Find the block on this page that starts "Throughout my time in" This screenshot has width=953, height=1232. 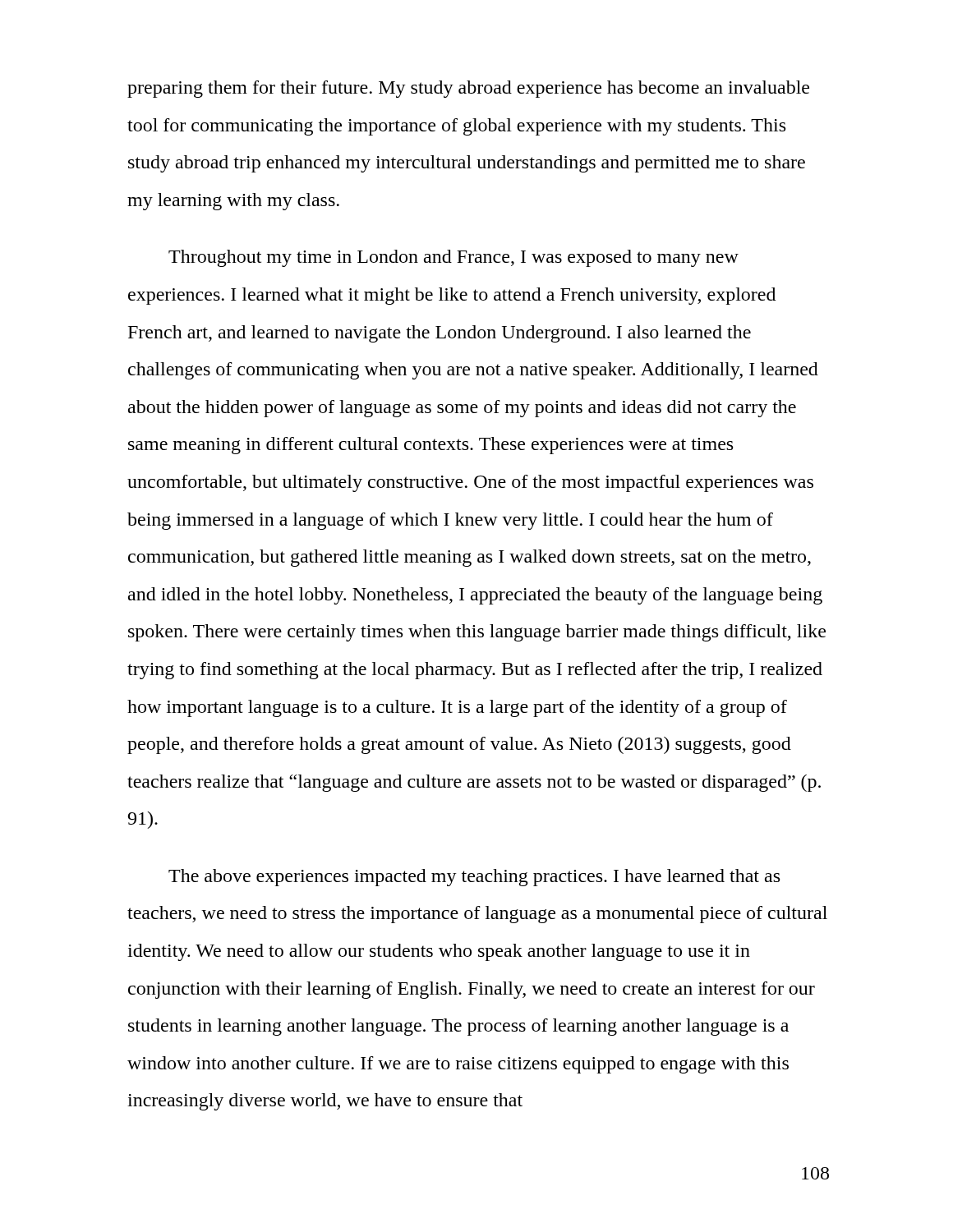[x=453, y=258]
